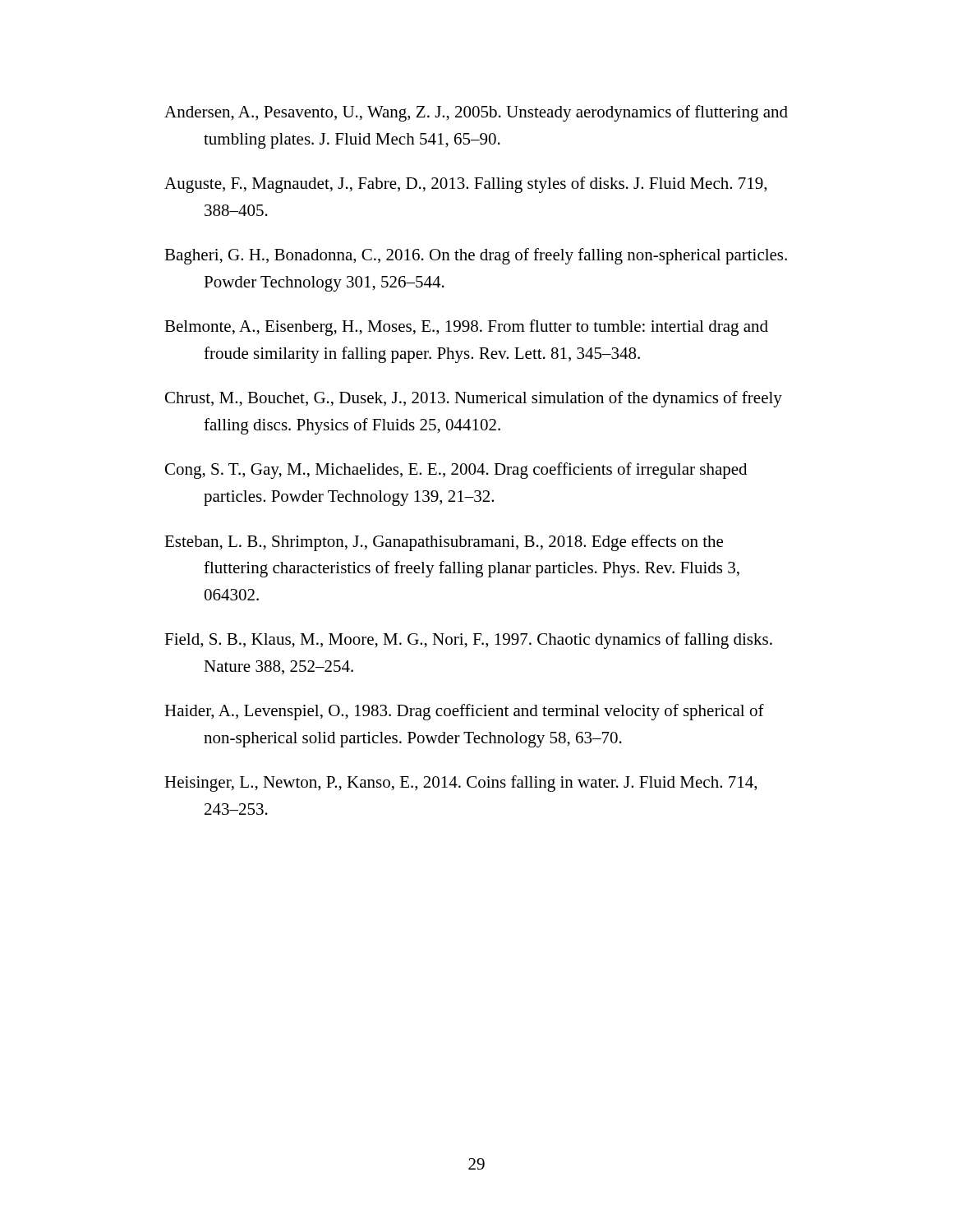This screenshot has width=953, height=1232.
Task: Click on the list item that says "Chrust, M., Bouchet, G., Dusek,"
Action: tap(473, 411)
